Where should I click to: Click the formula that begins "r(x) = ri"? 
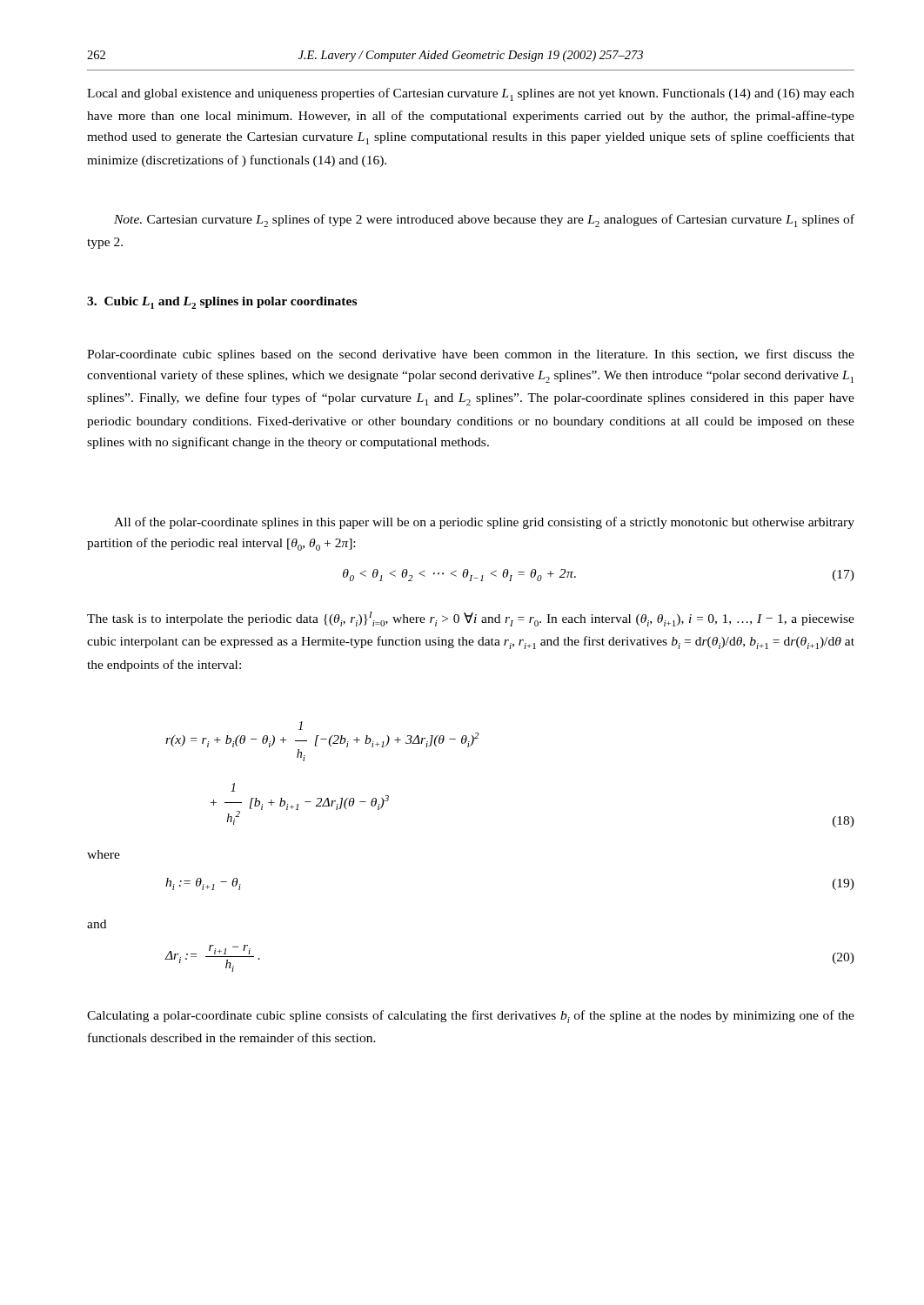click(301, 726)
